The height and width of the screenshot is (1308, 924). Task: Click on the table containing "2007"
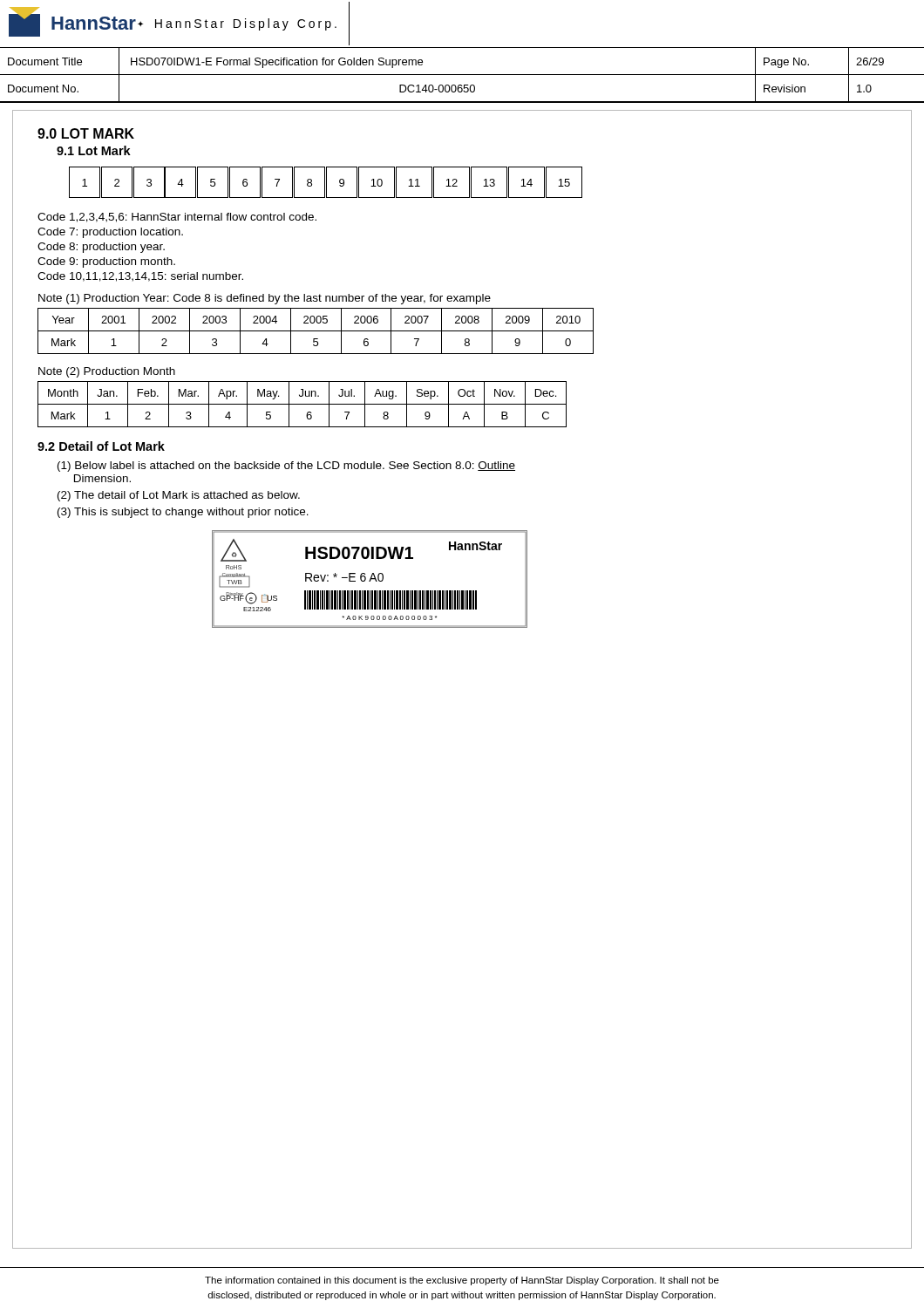click(462, 331)
